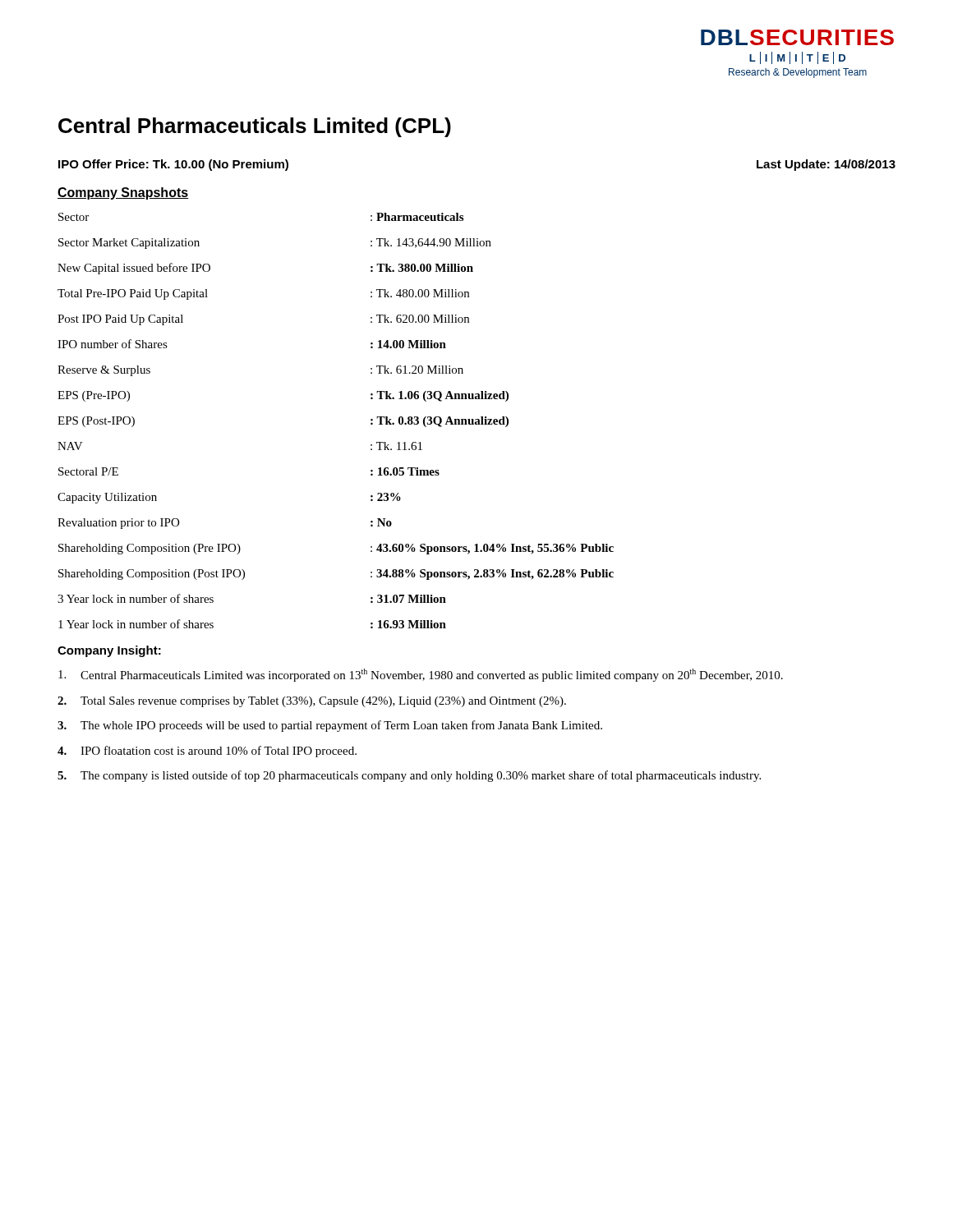
Task: Select the text block that says "IPO number of Shares :"
Action: 116,344
